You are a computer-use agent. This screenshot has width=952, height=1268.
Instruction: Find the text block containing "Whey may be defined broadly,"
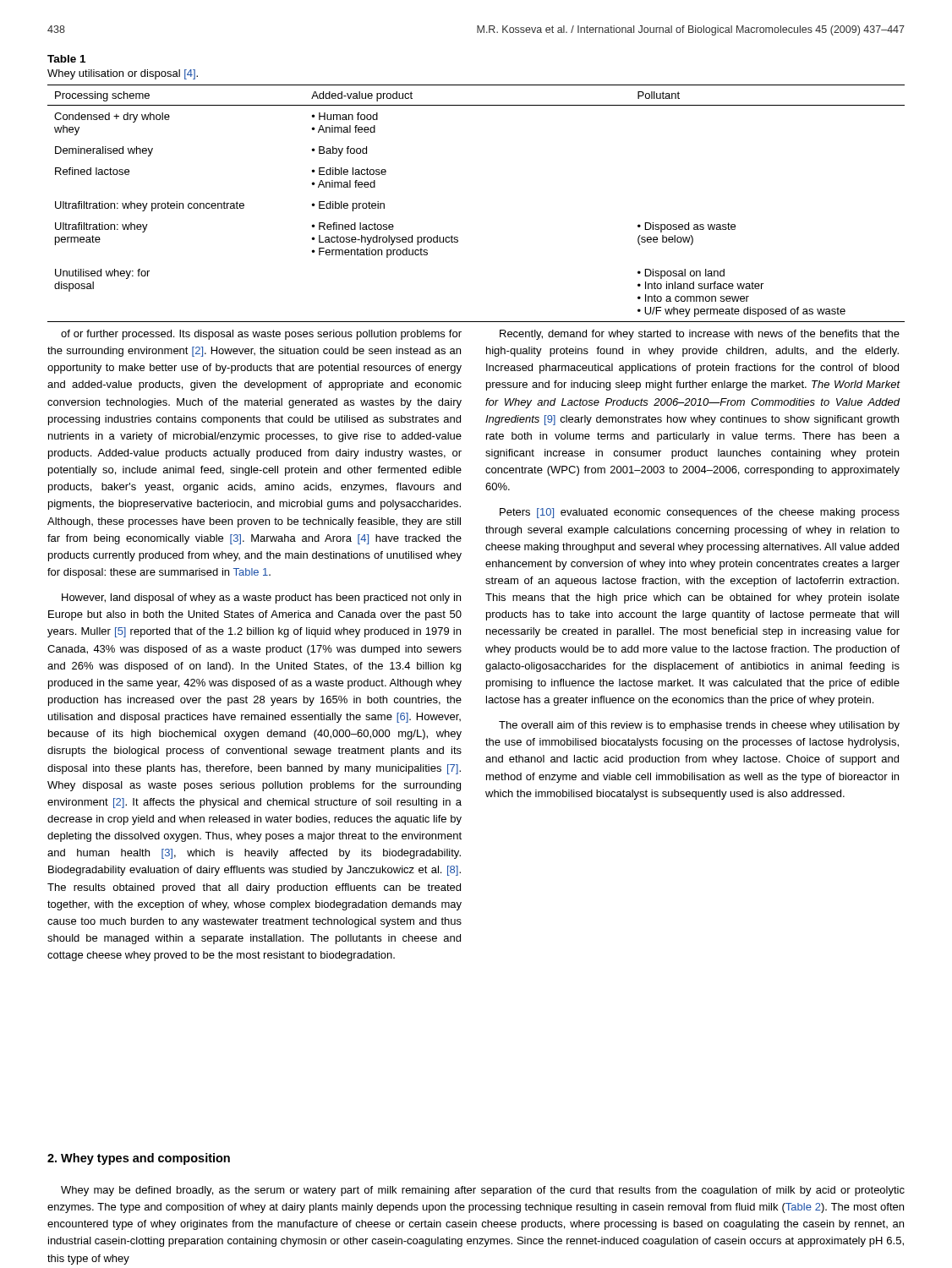point(476,1224)
